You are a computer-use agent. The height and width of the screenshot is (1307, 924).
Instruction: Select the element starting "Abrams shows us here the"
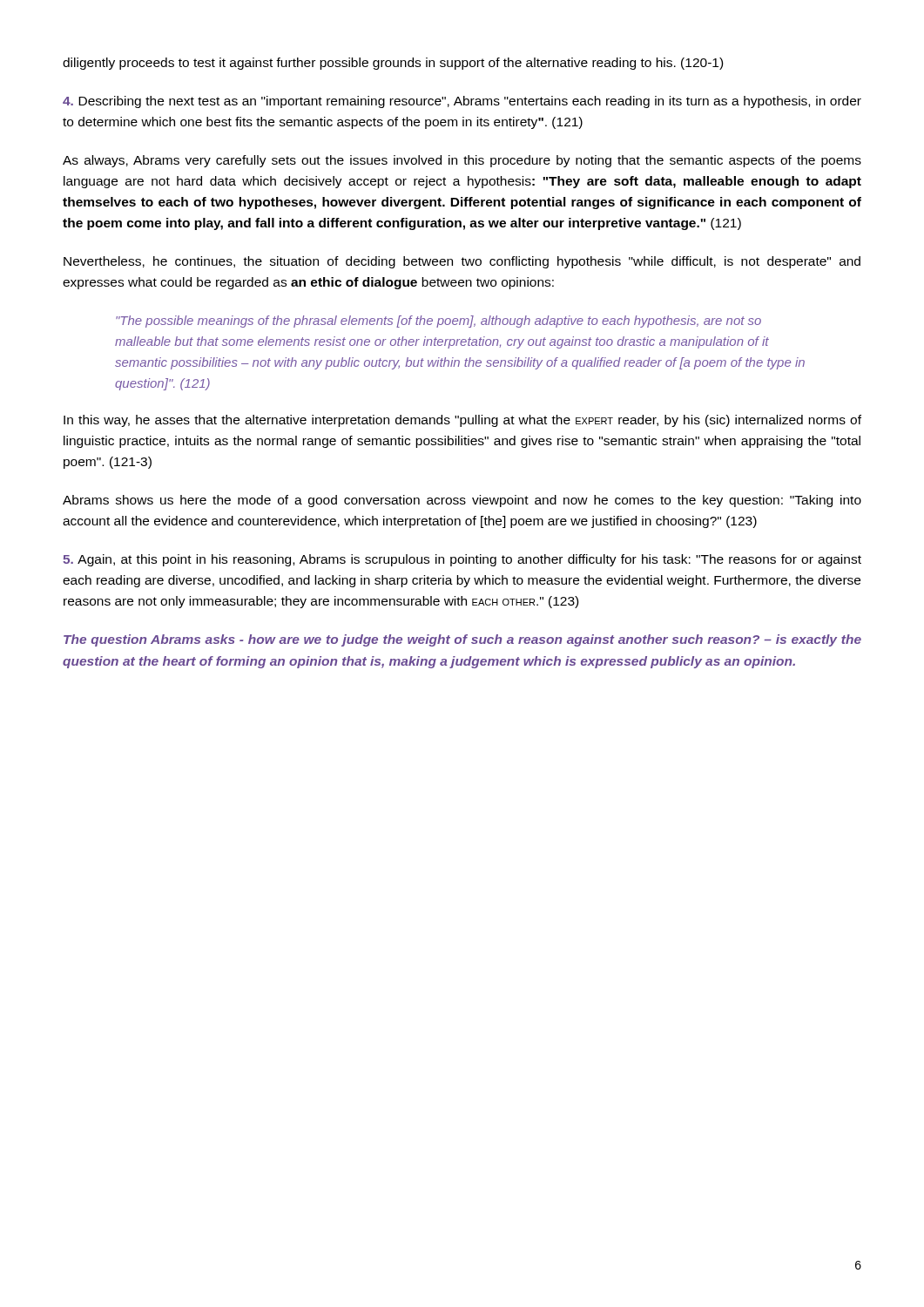[x=462, y=510]
